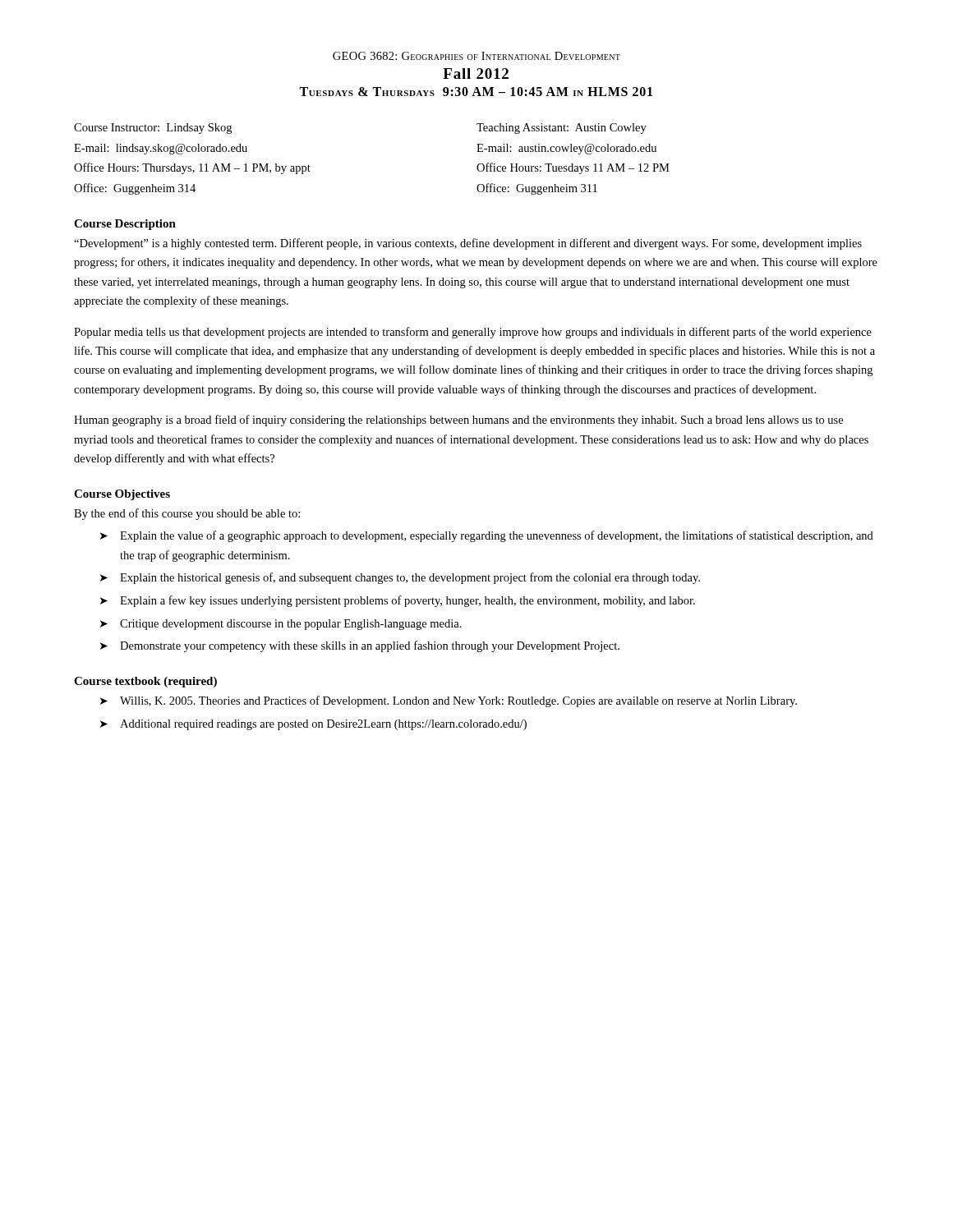This screenshot has height=1232, width=953.
Task: Select the block starting "➤ Additional required readings are posted on"
Action: pyautogui.click(x=489, y=724)
